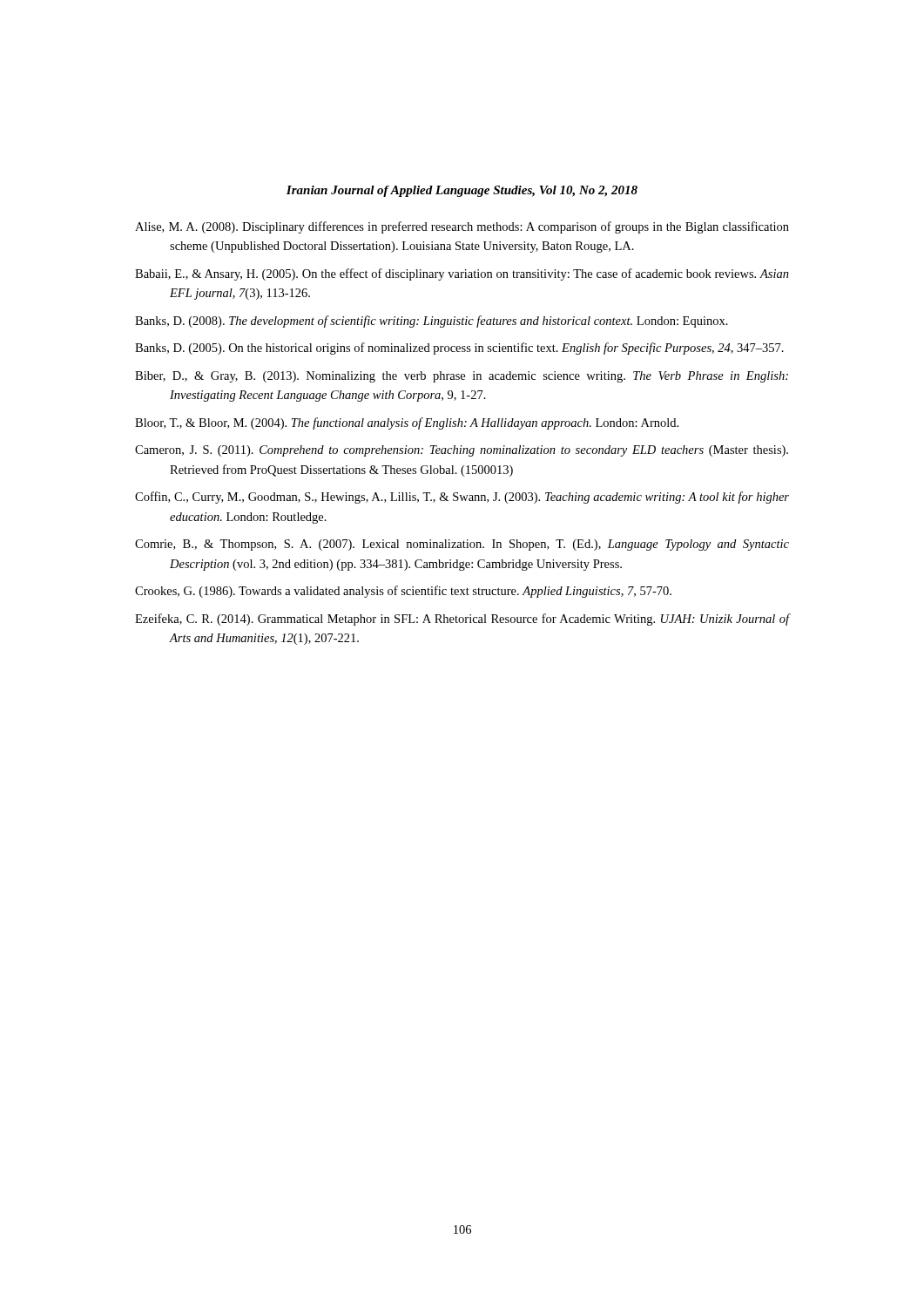Select the list item with the text "Banks, D. (2008). The development of scientific writing:"
The image size is (924, 1307).
432,321
